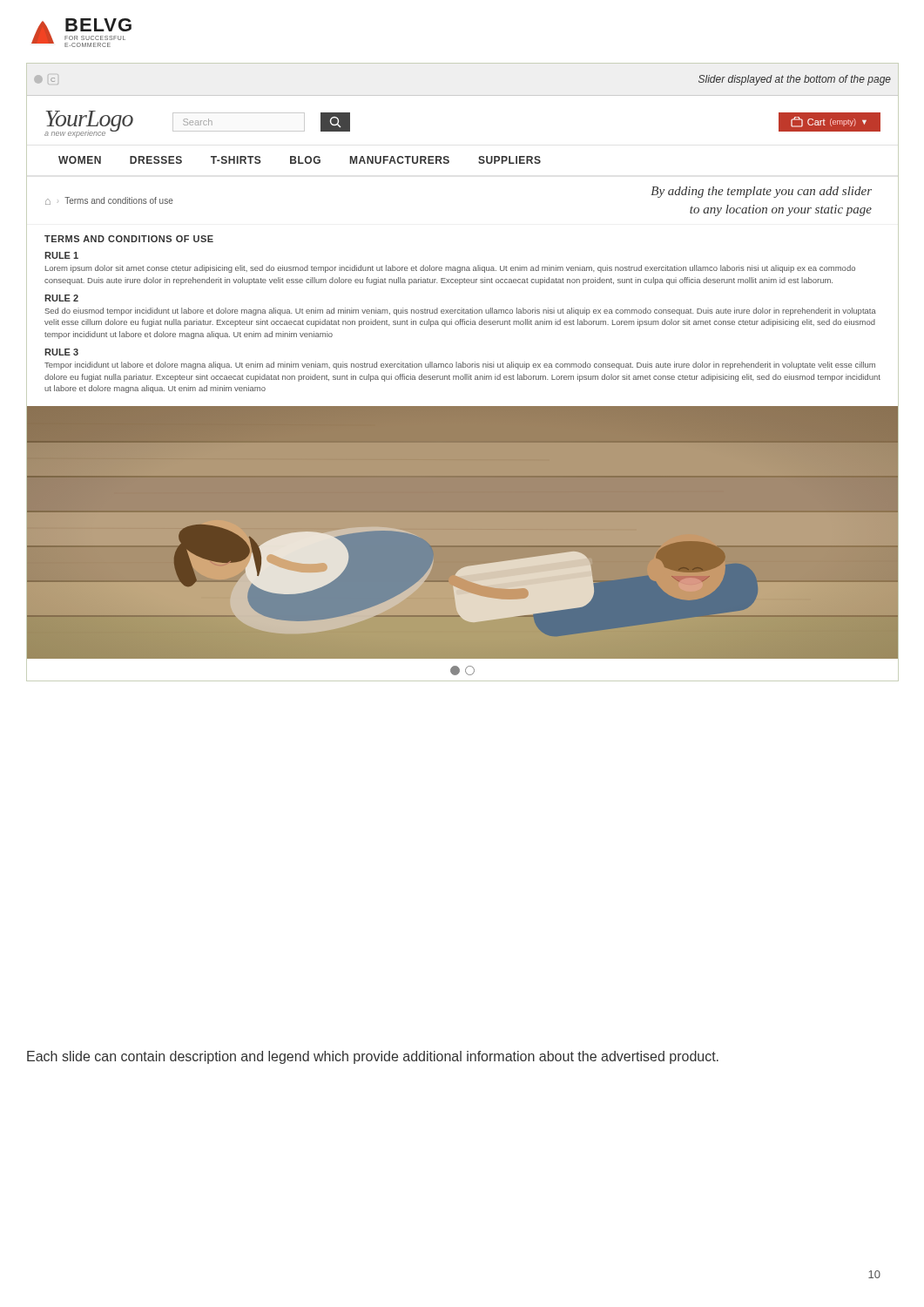Click on the screenshot
This screenshot has height=1307, width=924.
[462, 372]
